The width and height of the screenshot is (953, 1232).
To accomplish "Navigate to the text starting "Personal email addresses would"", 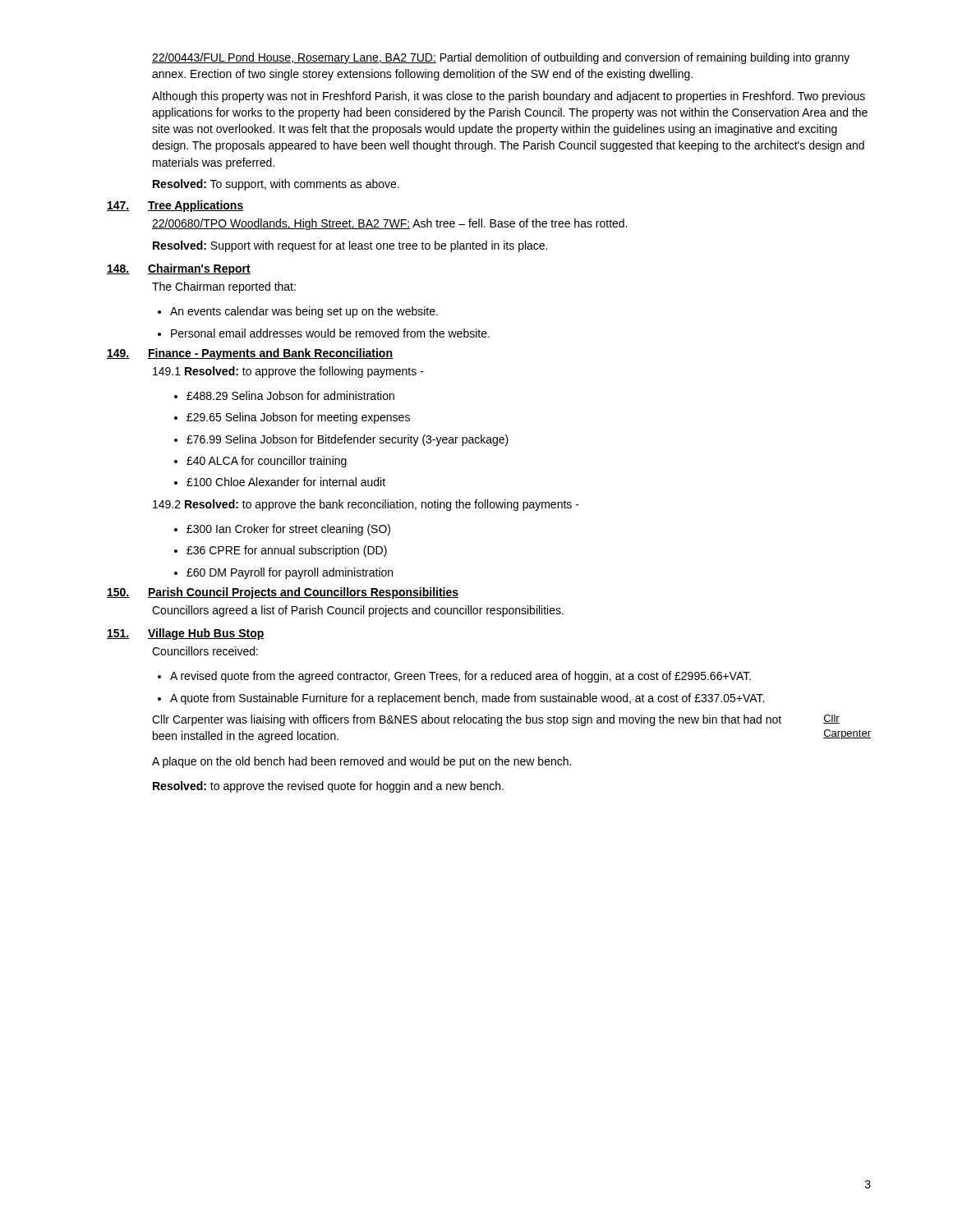I will [324, 333].
